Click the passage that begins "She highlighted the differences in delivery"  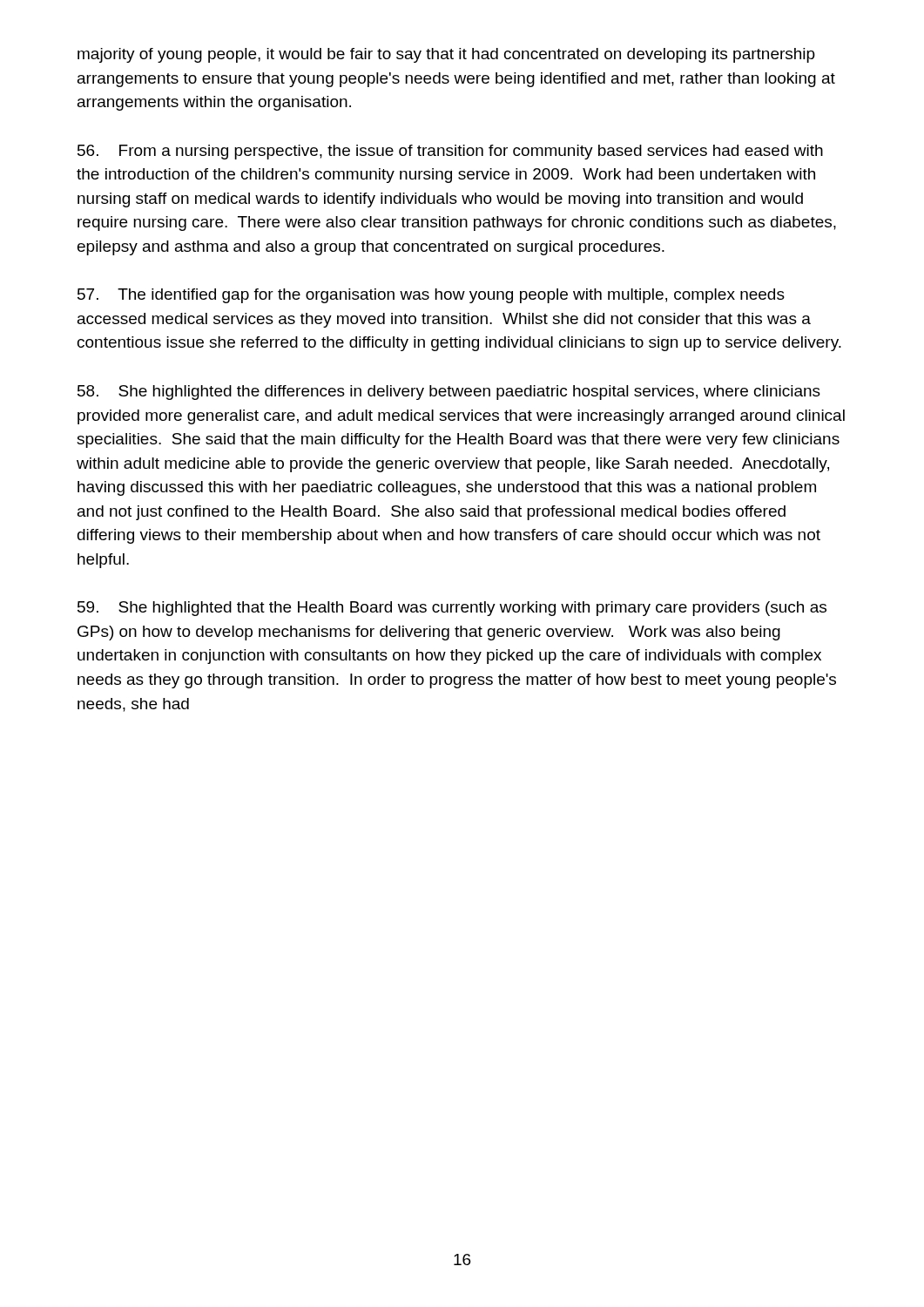(461, 475)
